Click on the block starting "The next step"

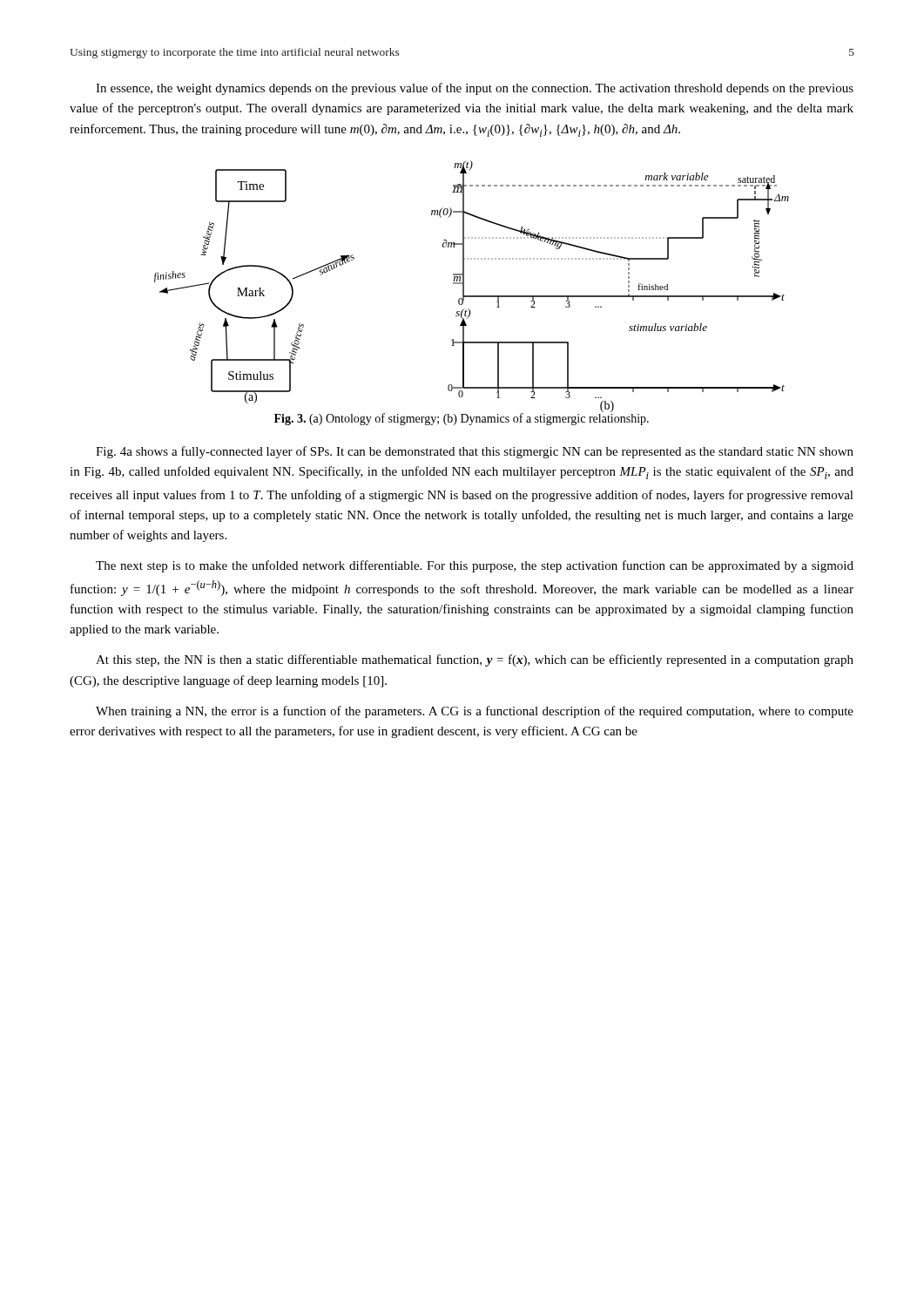pyautogui.click(x=462, y=598)
